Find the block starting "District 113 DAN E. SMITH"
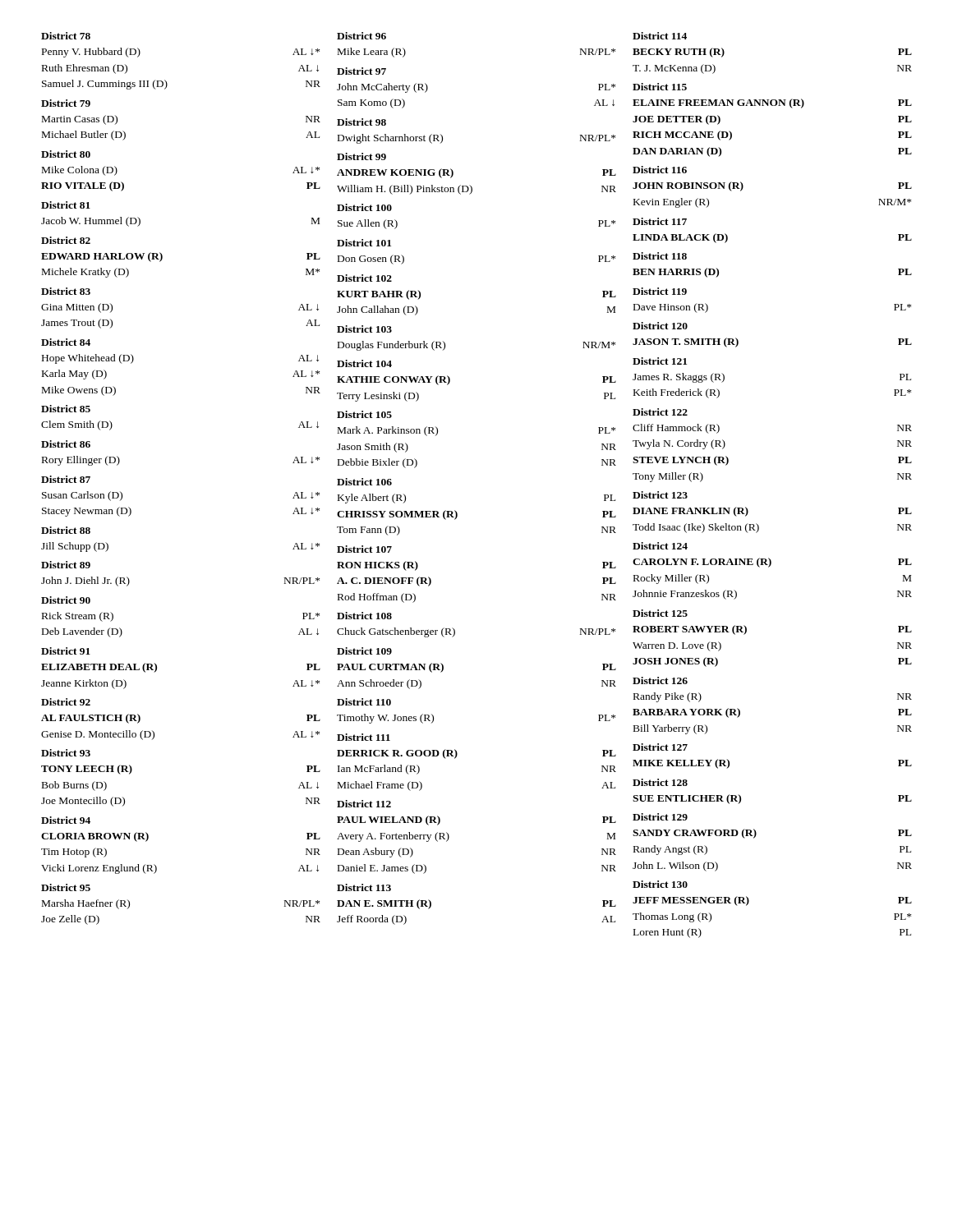Screen dimensions: 1232x953 click(364, 887)
